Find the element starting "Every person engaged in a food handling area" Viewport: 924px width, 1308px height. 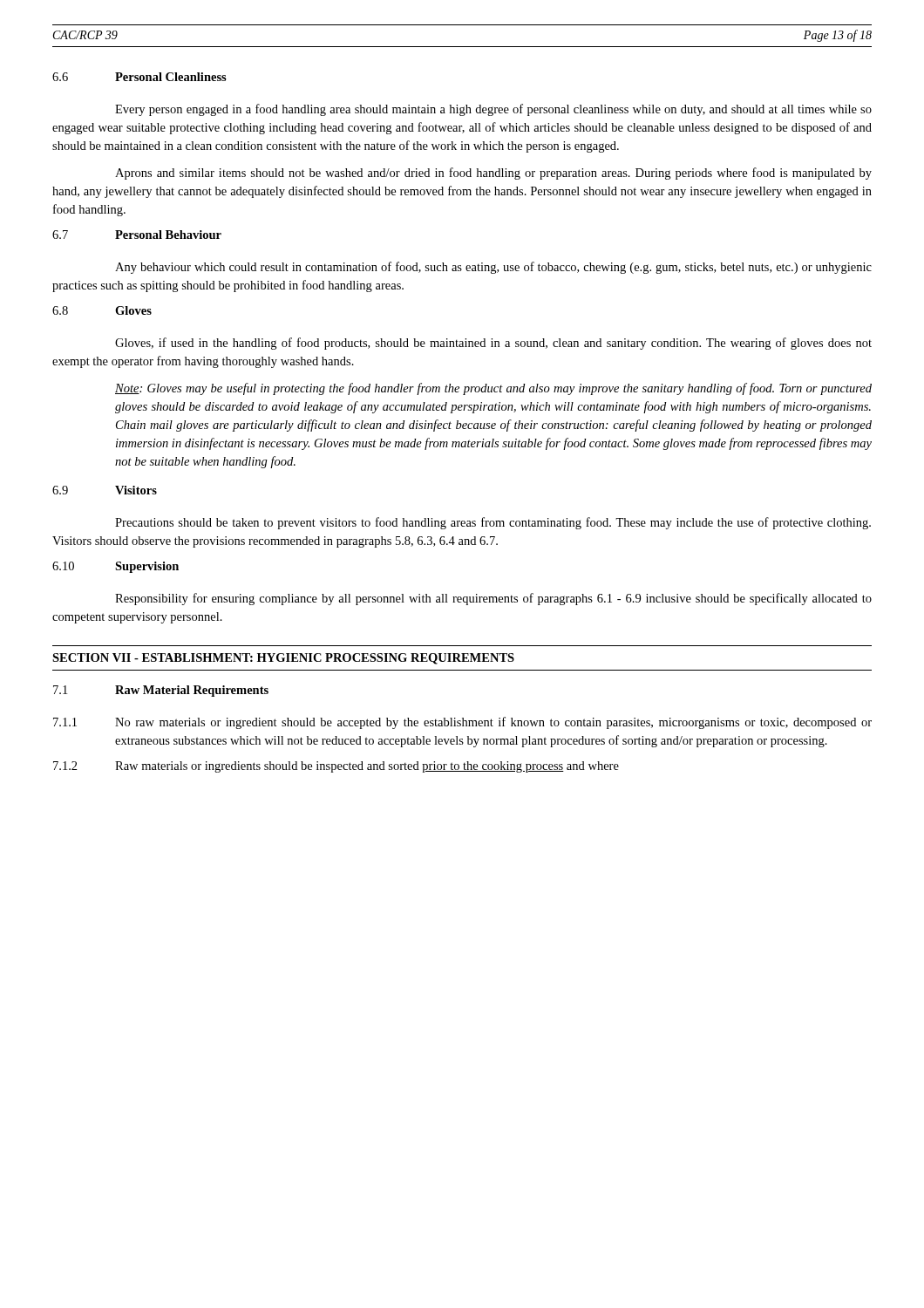(x=462, y=127)
